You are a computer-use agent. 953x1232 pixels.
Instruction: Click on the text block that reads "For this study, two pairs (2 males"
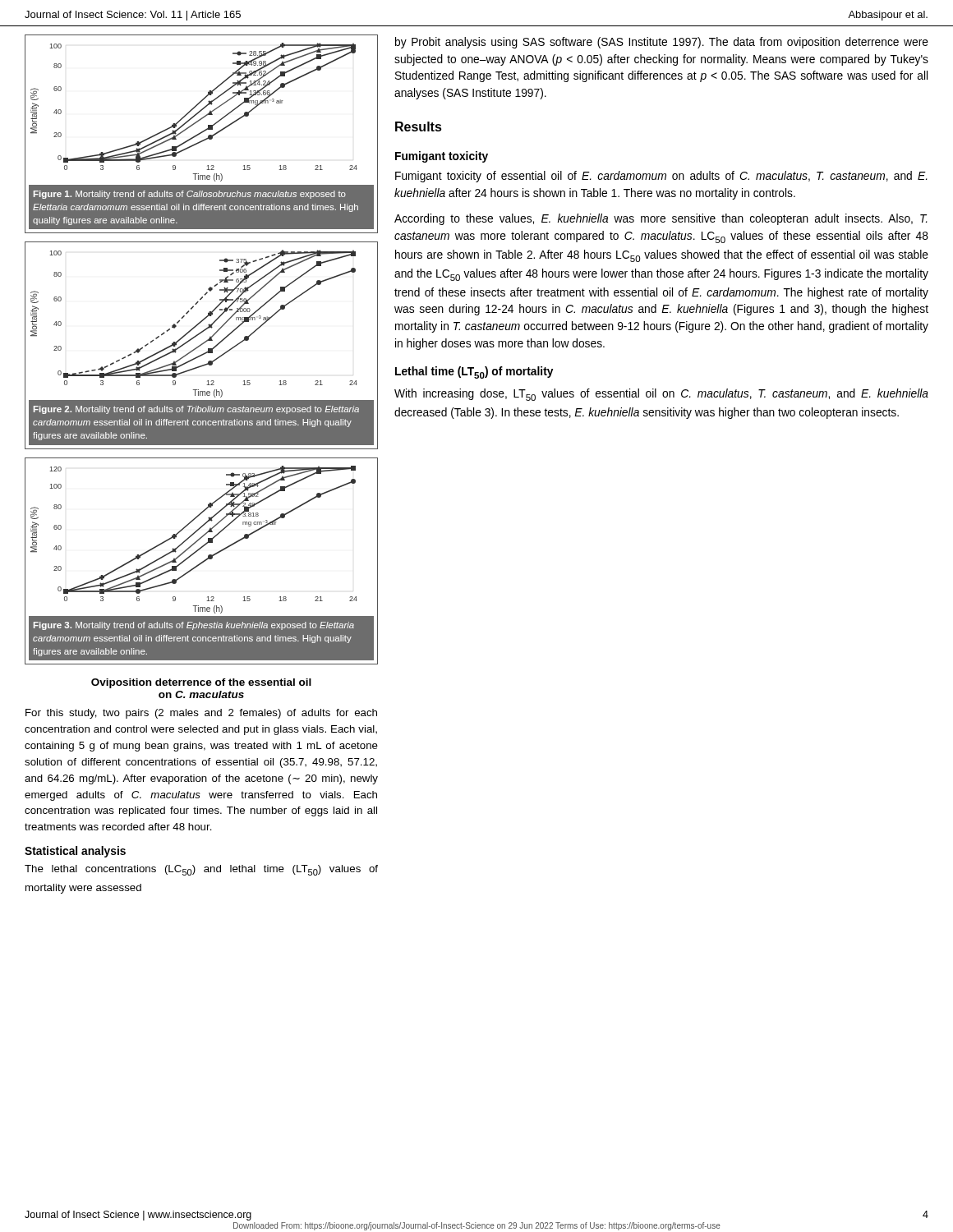point(201,770)
